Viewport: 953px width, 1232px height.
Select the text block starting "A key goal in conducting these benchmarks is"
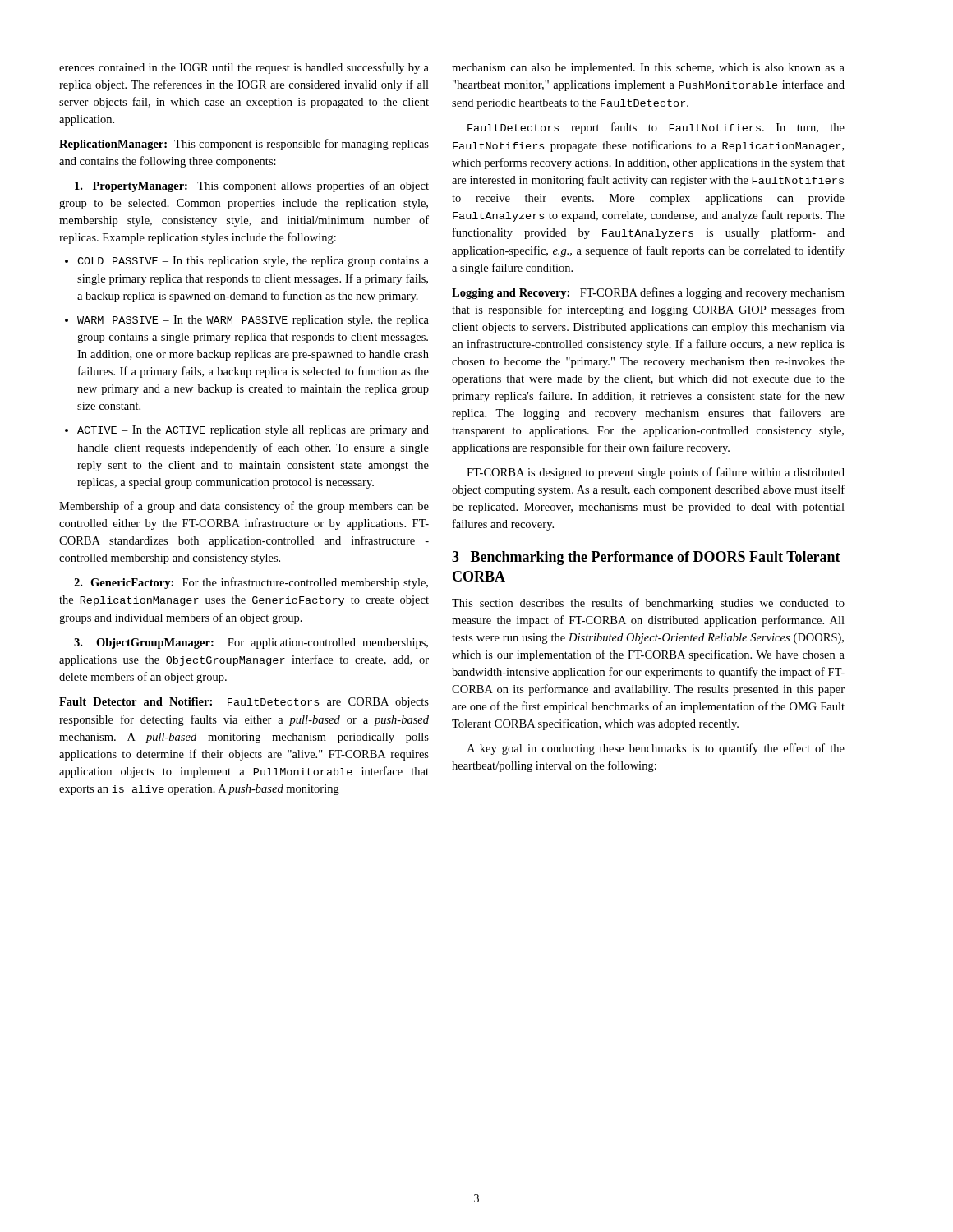(x=648, y=757)
